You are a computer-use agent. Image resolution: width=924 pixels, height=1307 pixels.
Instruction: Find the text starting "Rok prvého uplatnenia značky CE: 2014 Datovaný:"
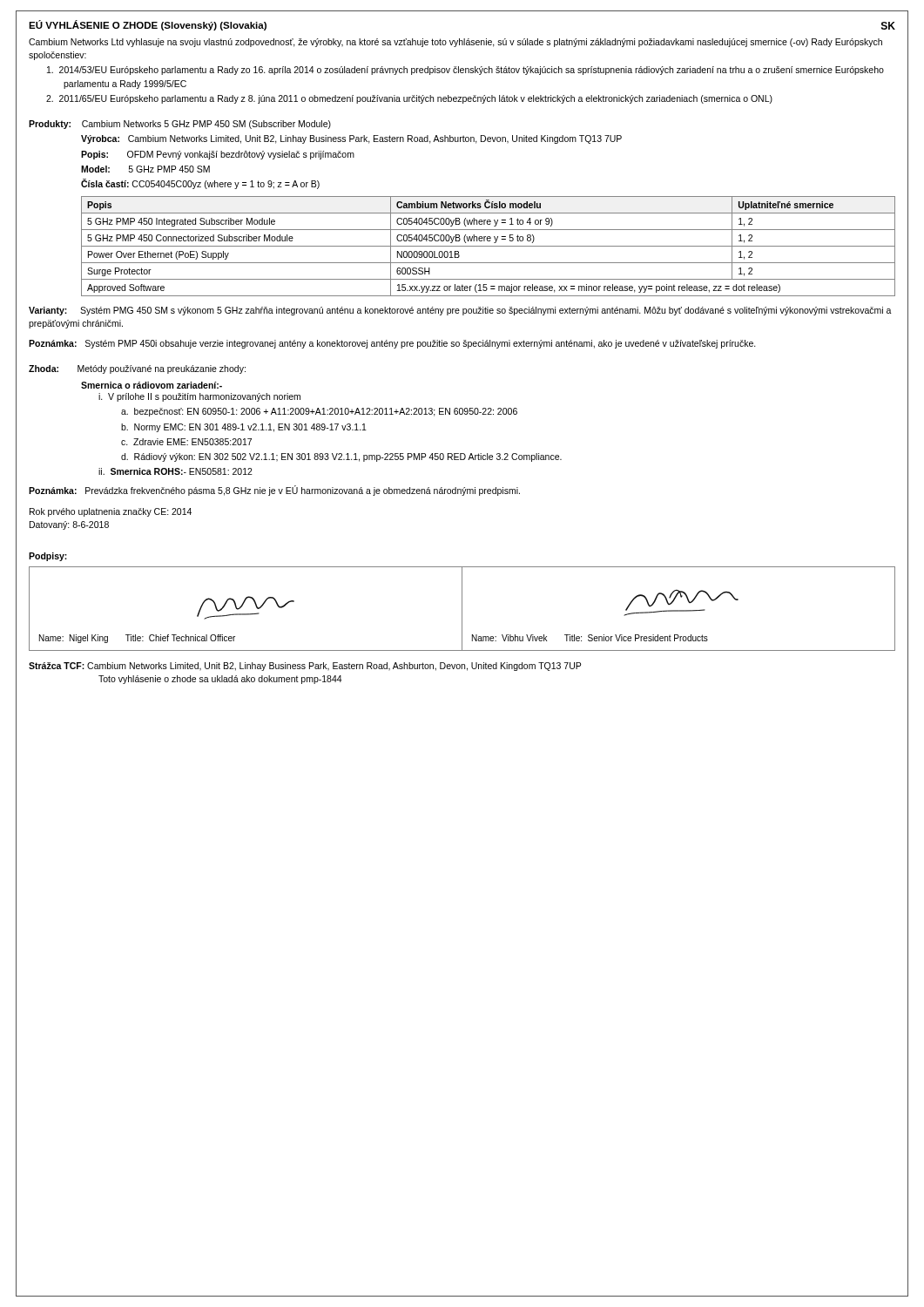[x=110, y=518]
